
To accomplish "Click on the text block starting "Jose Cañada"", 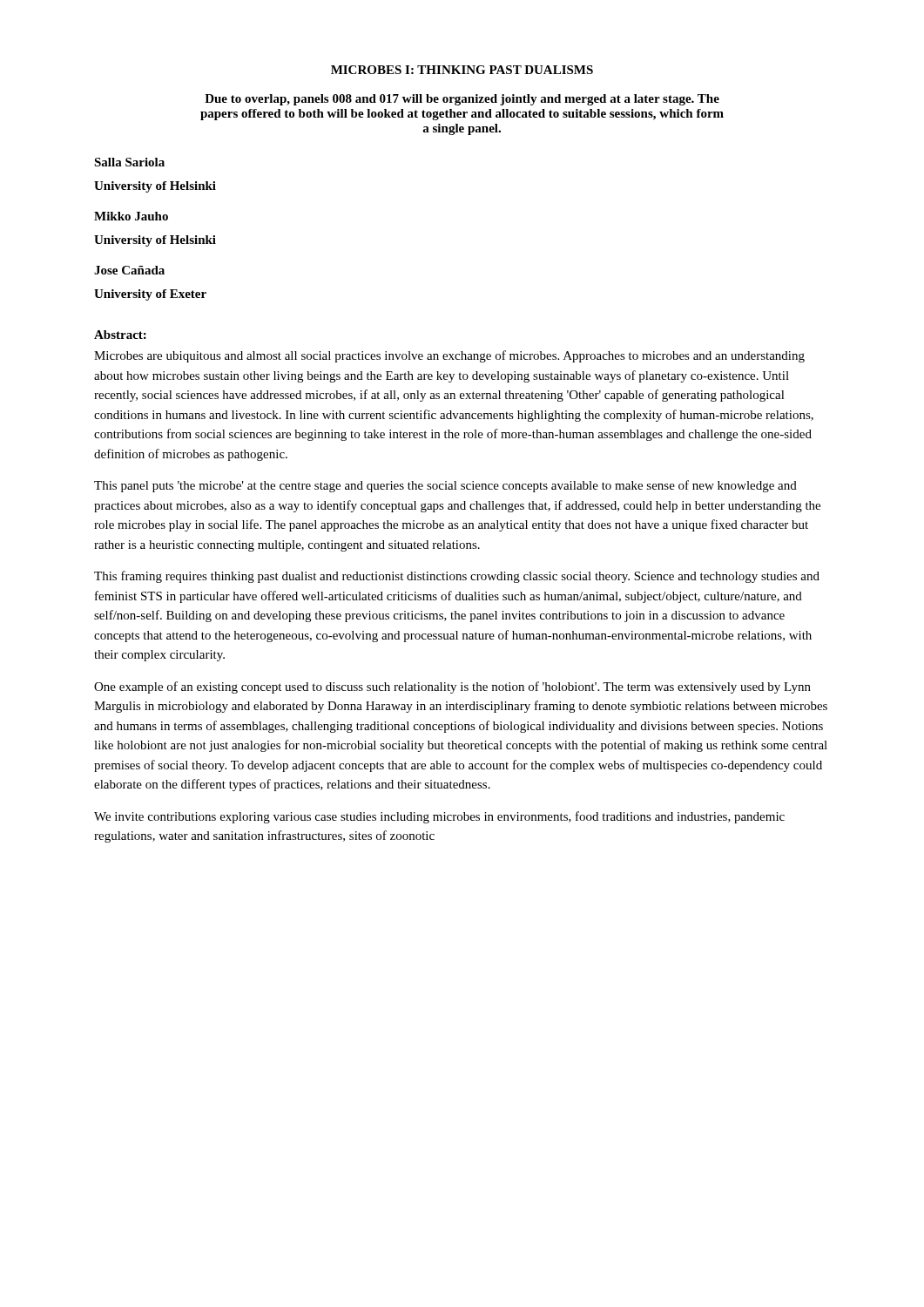I will click(129, 270).
